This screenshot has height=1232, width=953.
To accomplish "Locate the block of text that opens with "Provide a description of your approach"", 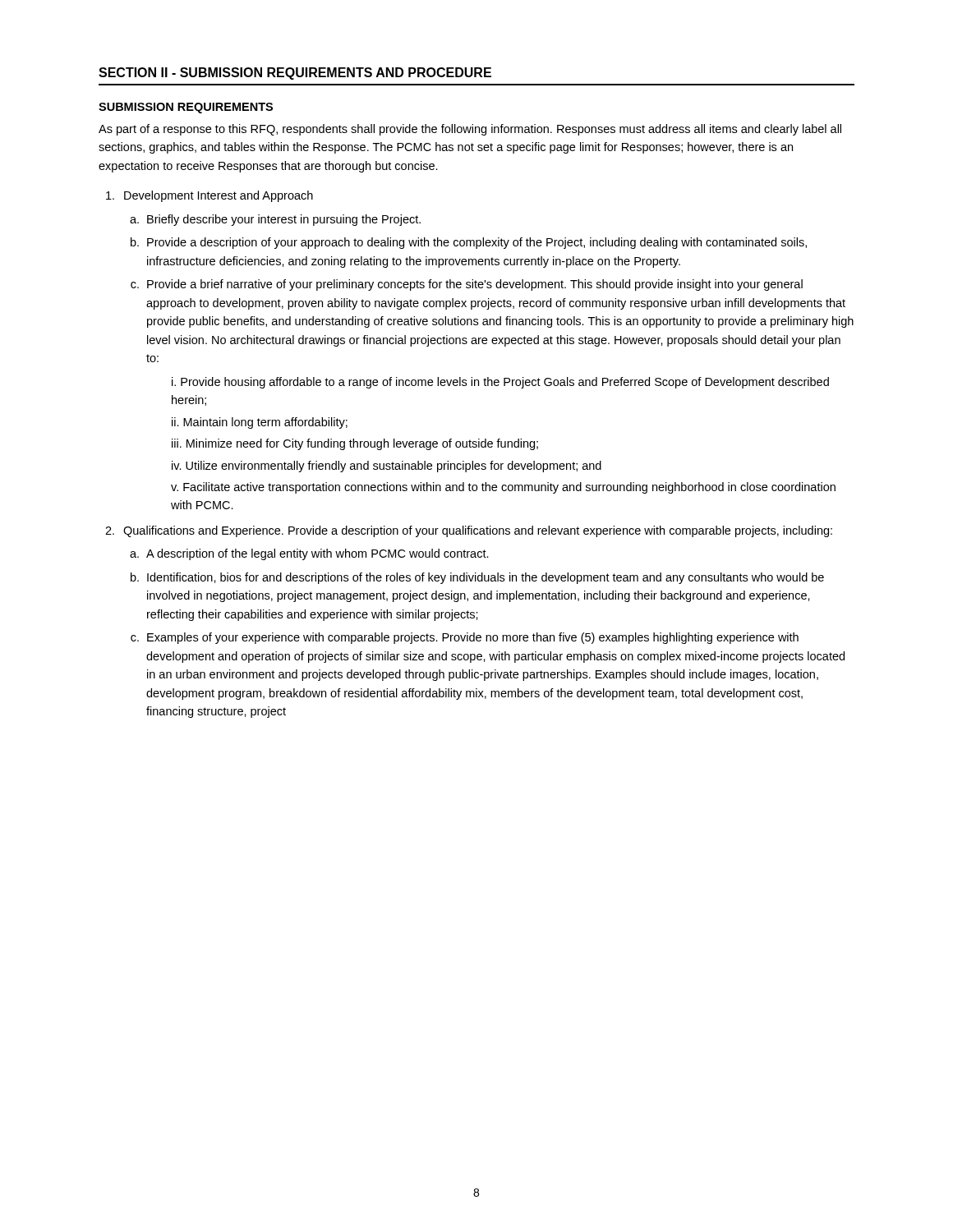I will tap(477, 252).
